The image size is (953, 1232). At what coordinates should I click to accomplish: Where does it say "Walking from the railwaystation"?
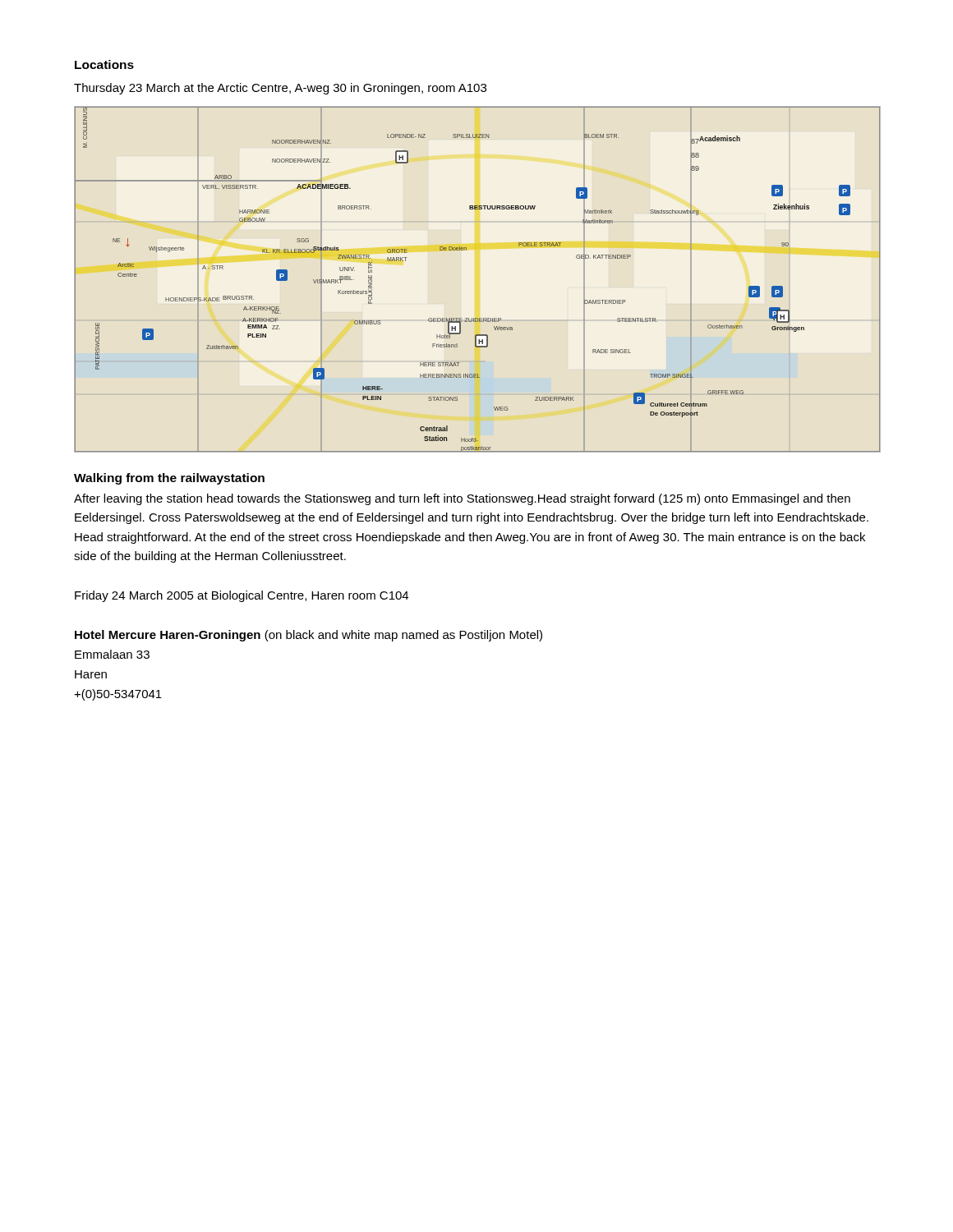click(170, 478)
